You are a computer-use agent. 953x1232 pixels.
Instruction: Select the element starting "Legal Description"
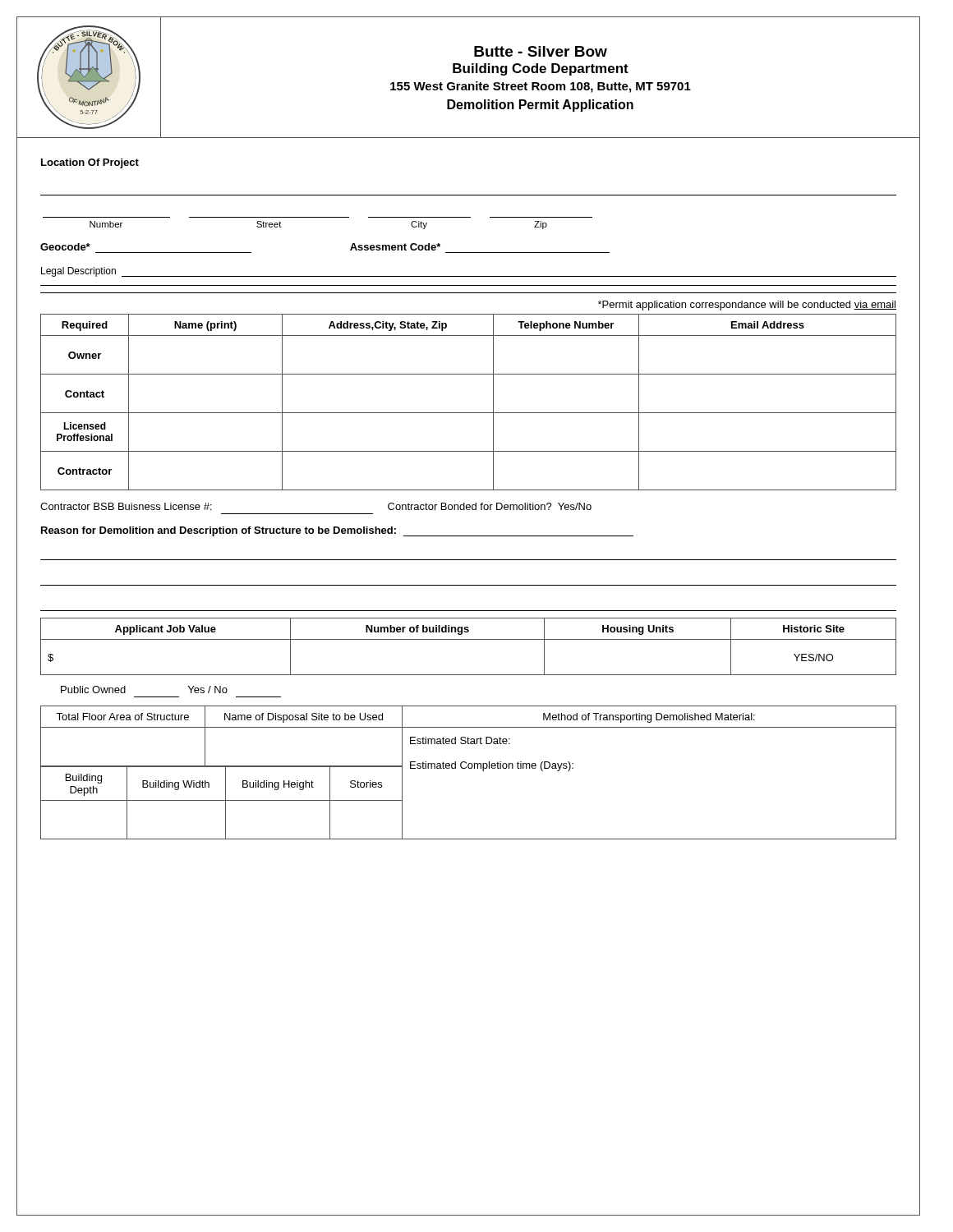[x=468, y=269]
